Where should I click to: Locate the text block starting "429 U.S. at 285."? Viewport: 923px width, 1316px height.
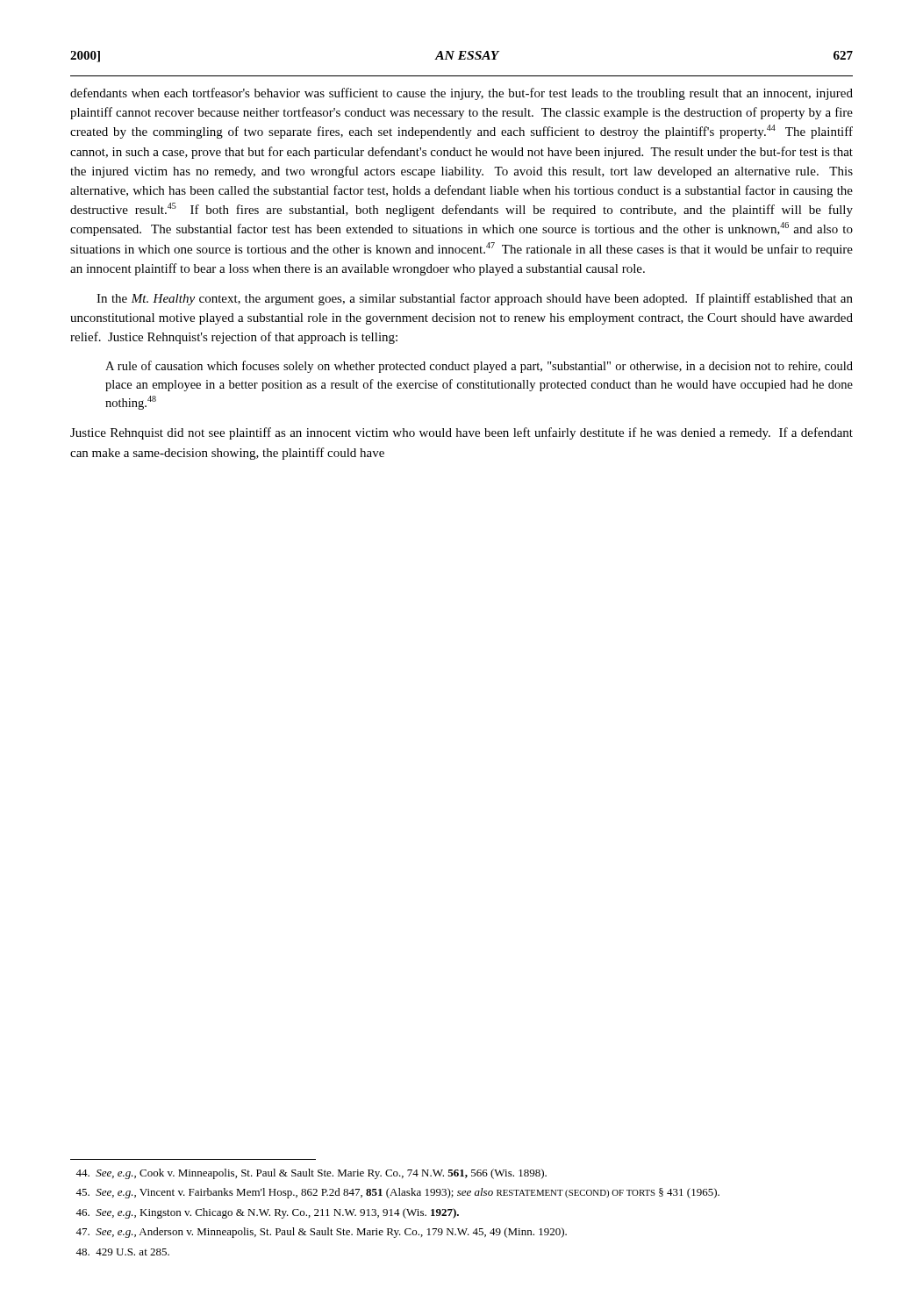coord(120,1251)
